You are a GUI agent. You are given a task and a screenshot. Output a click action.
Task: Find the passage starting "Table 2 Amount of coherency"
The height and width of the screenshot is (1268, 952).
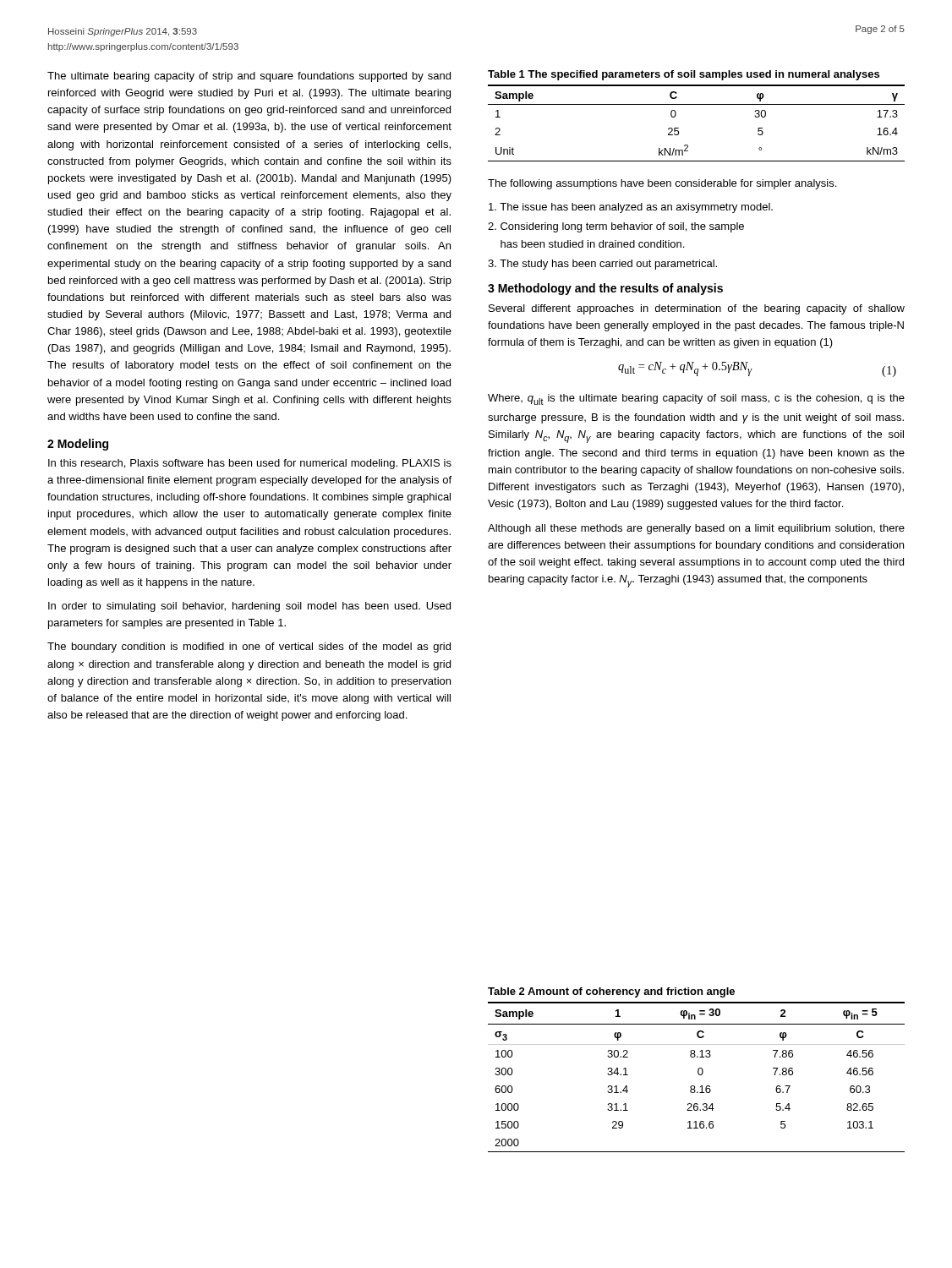[611, 991]
